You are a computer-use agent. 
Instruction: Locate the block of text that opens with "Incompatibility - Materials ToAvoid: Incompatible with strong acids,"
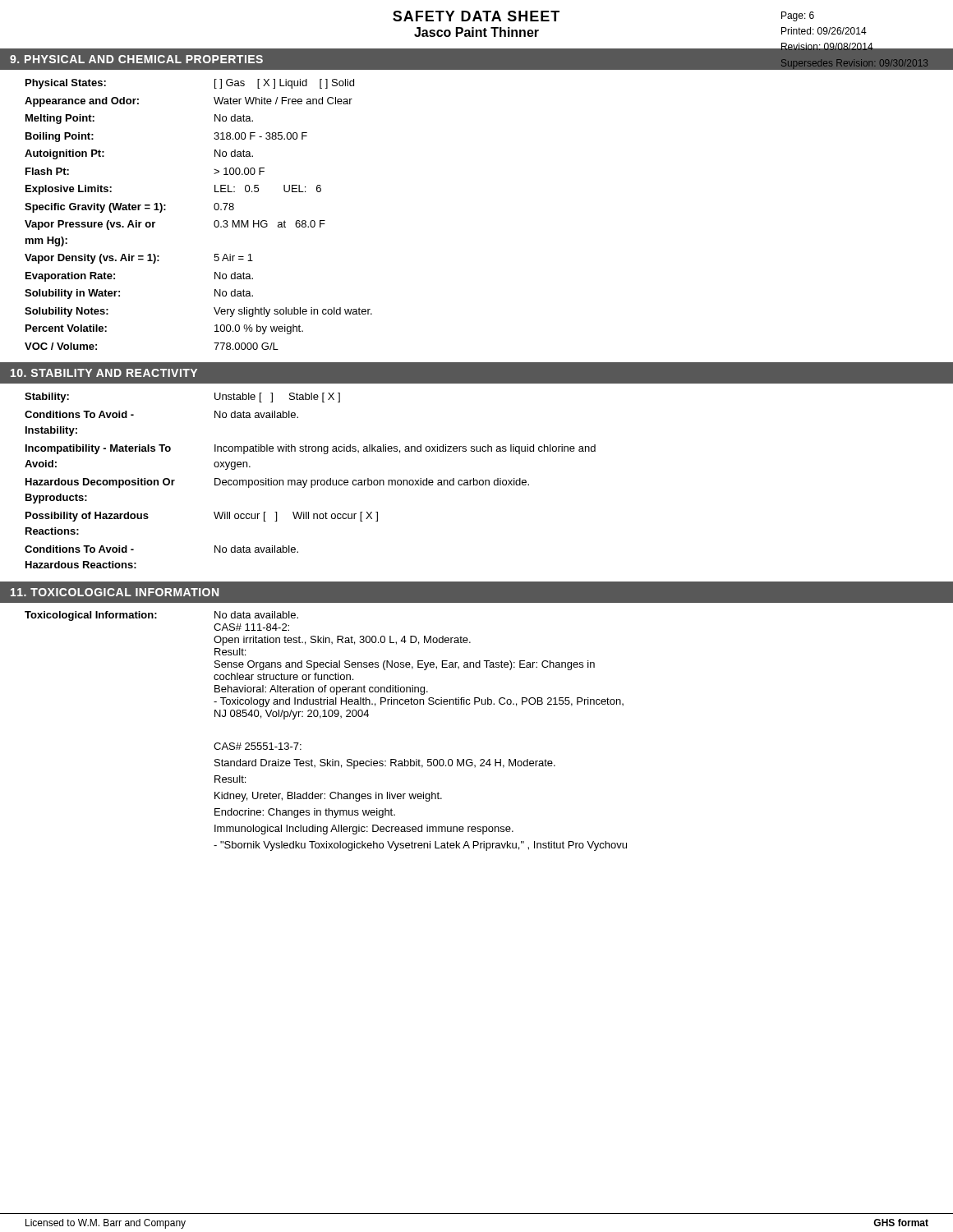pyautogui.click(x=476, y=456)
